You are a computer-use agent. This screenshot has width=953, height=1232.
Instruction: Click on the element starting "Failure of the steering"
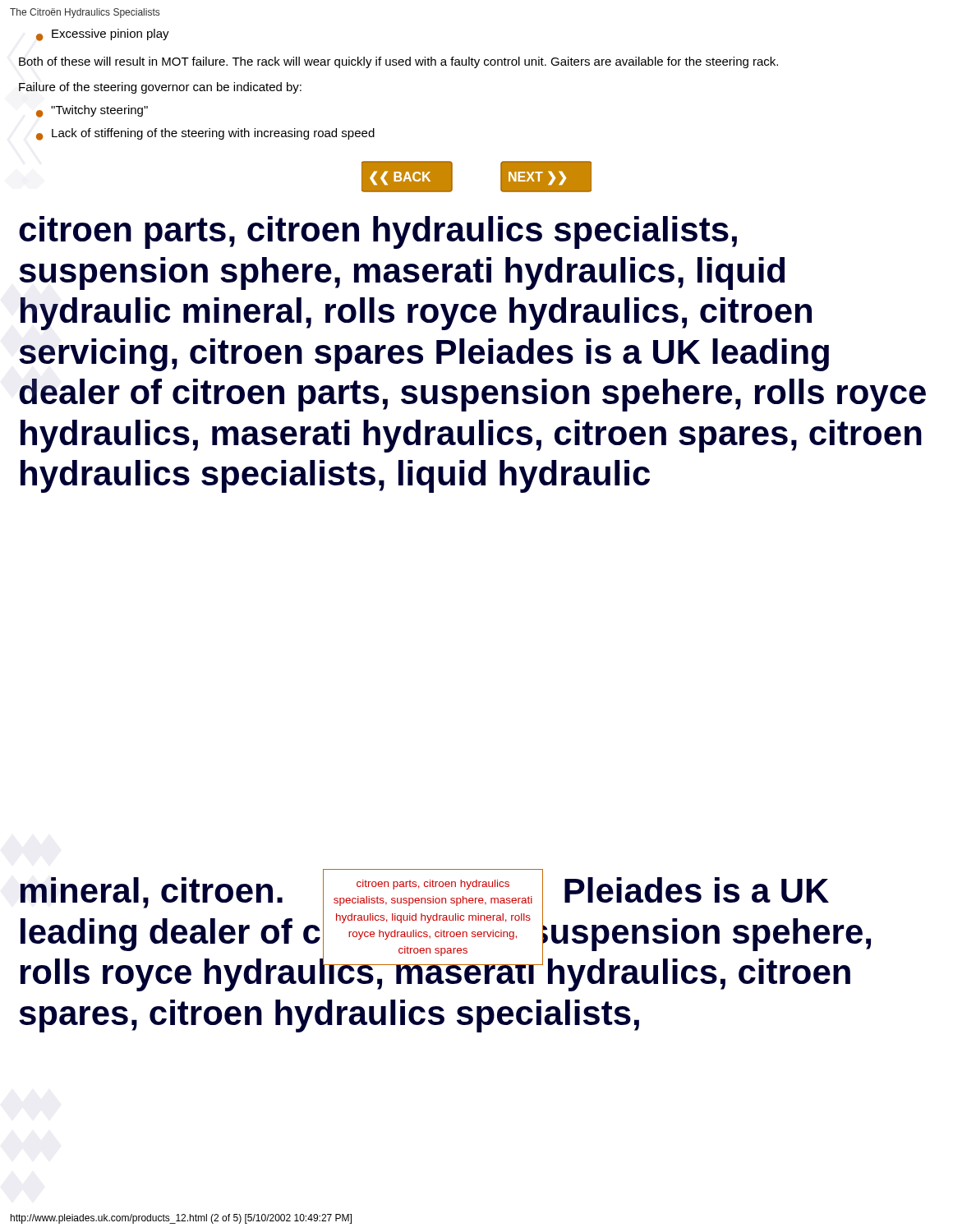[x=160, y=86]
